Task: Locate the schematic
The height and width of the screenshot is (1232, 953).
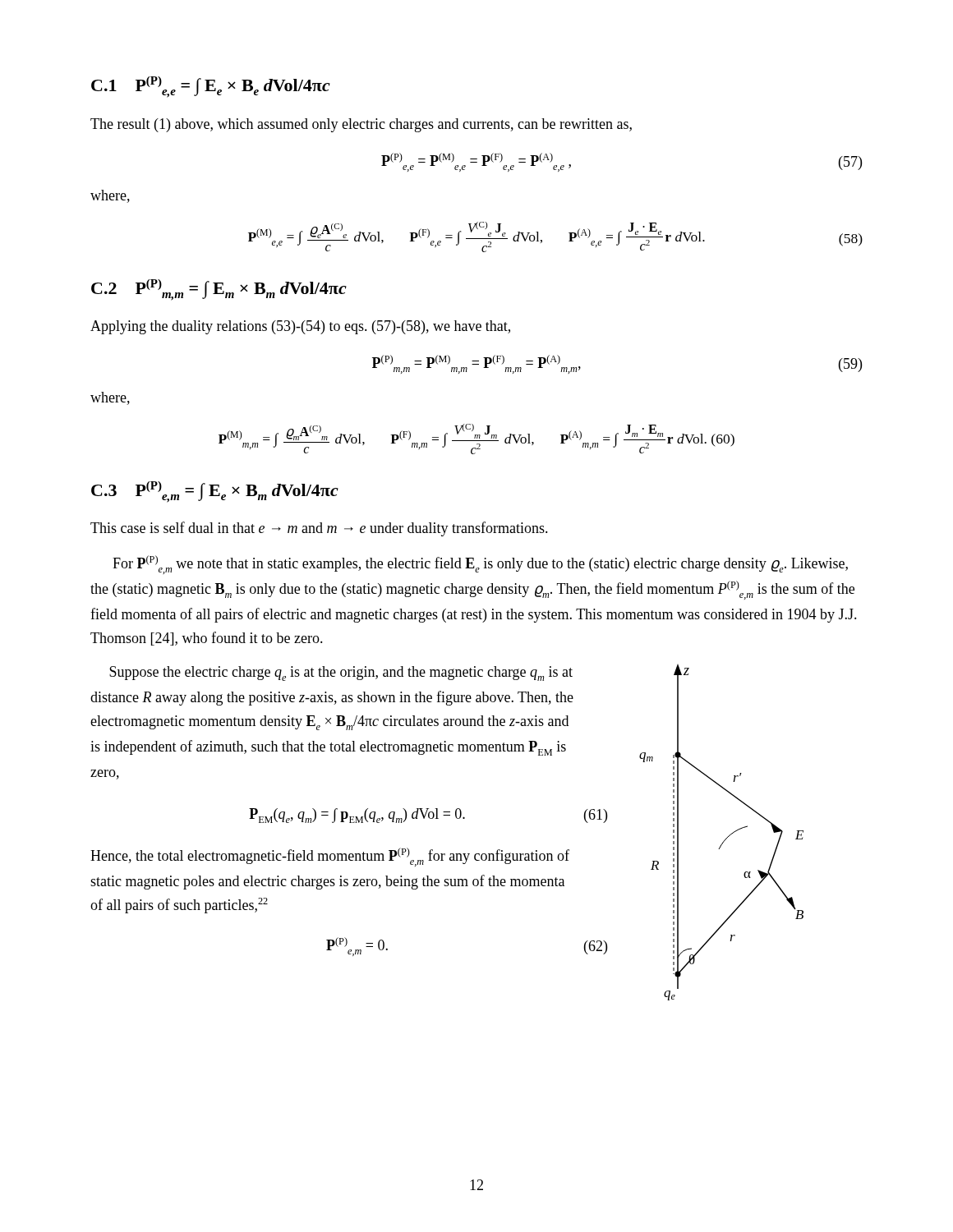Action: click(x=719, y=833)
